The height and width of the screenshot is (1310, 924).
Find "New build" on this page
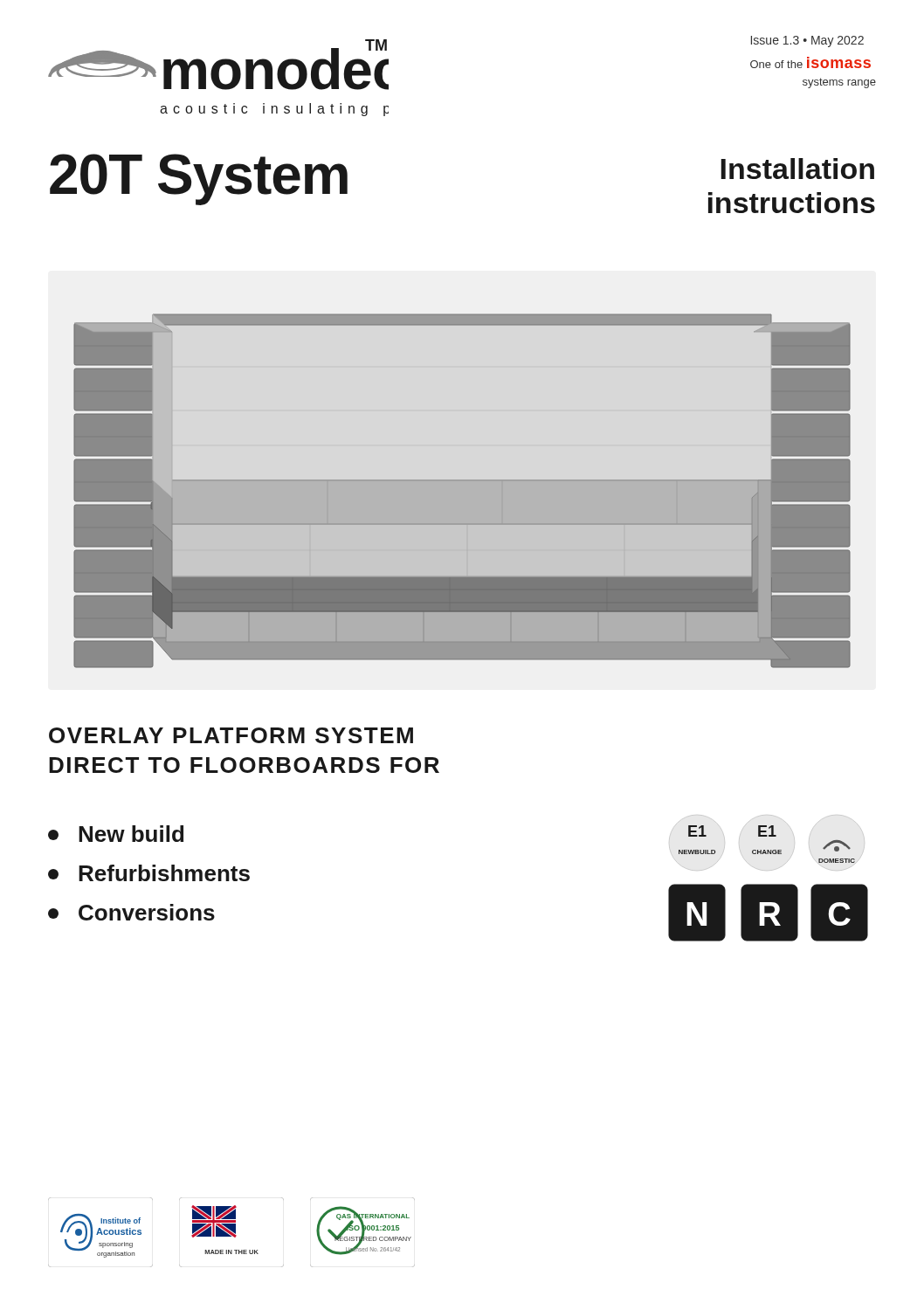point(117,834)
